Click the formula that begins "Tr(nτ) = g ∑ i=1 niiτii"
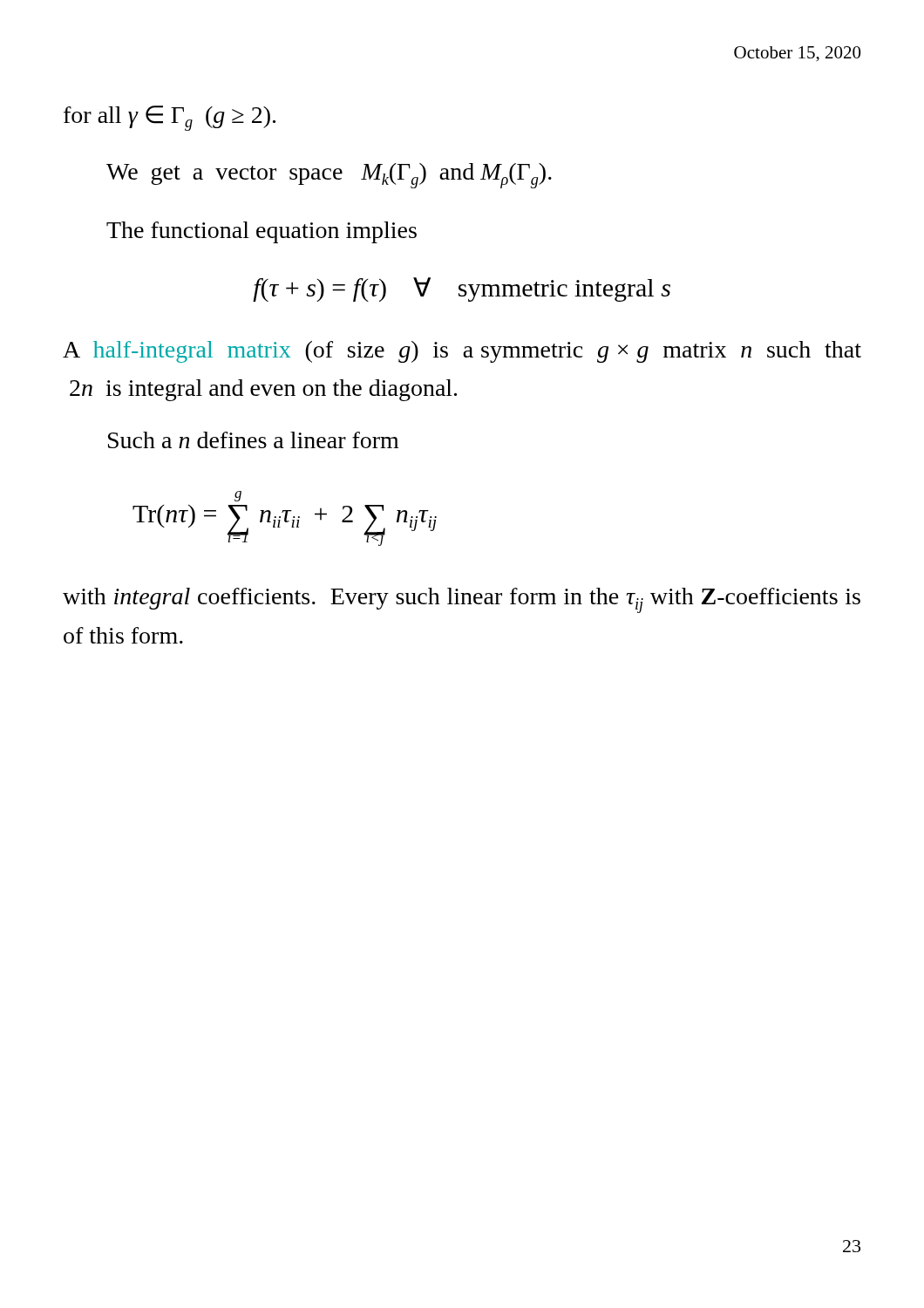 [x=285, y=516]
